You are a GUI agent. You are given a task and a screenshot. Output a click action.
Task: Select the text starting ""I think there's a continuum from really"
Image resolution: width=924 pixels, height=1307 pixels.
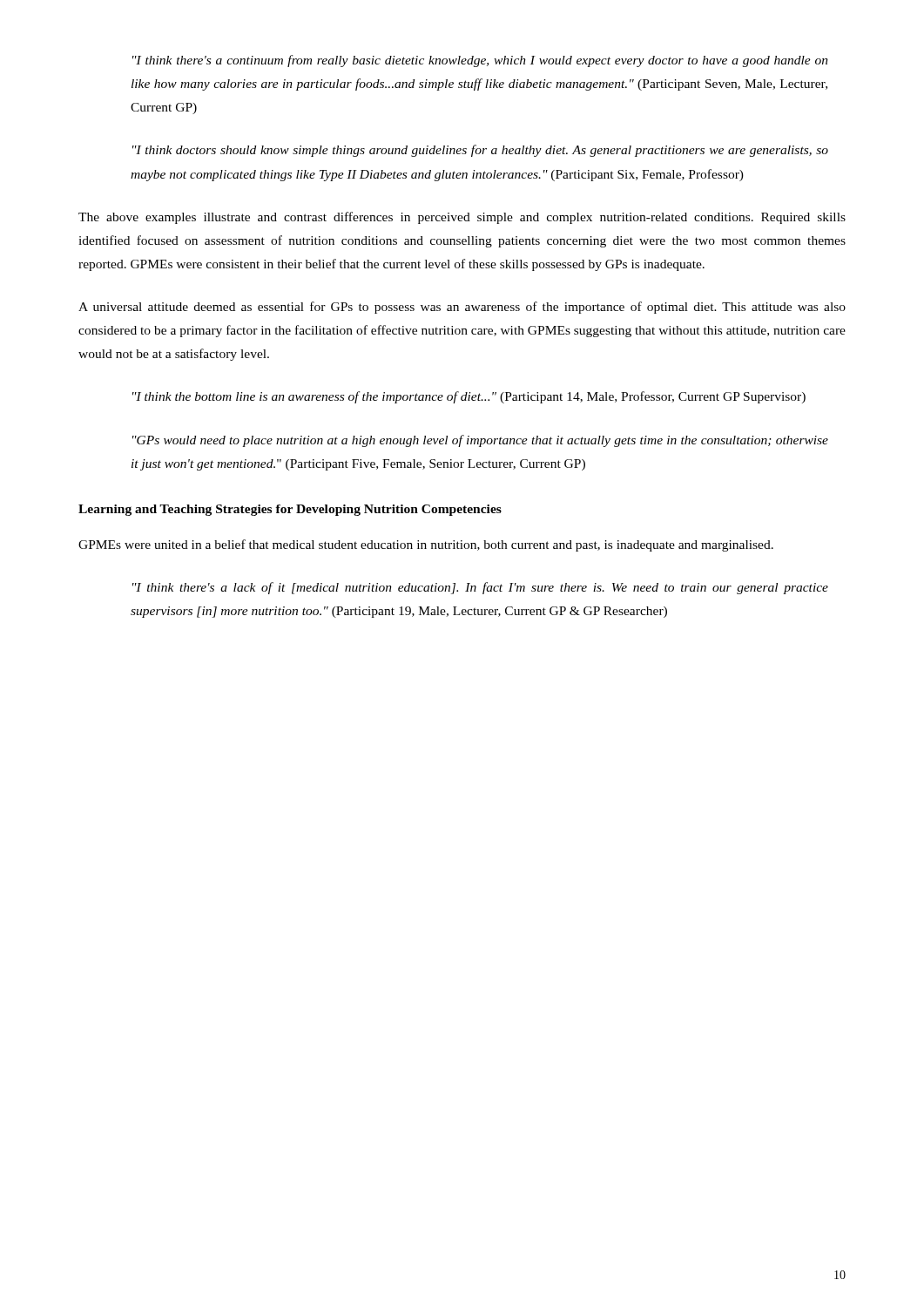point(479,83)
